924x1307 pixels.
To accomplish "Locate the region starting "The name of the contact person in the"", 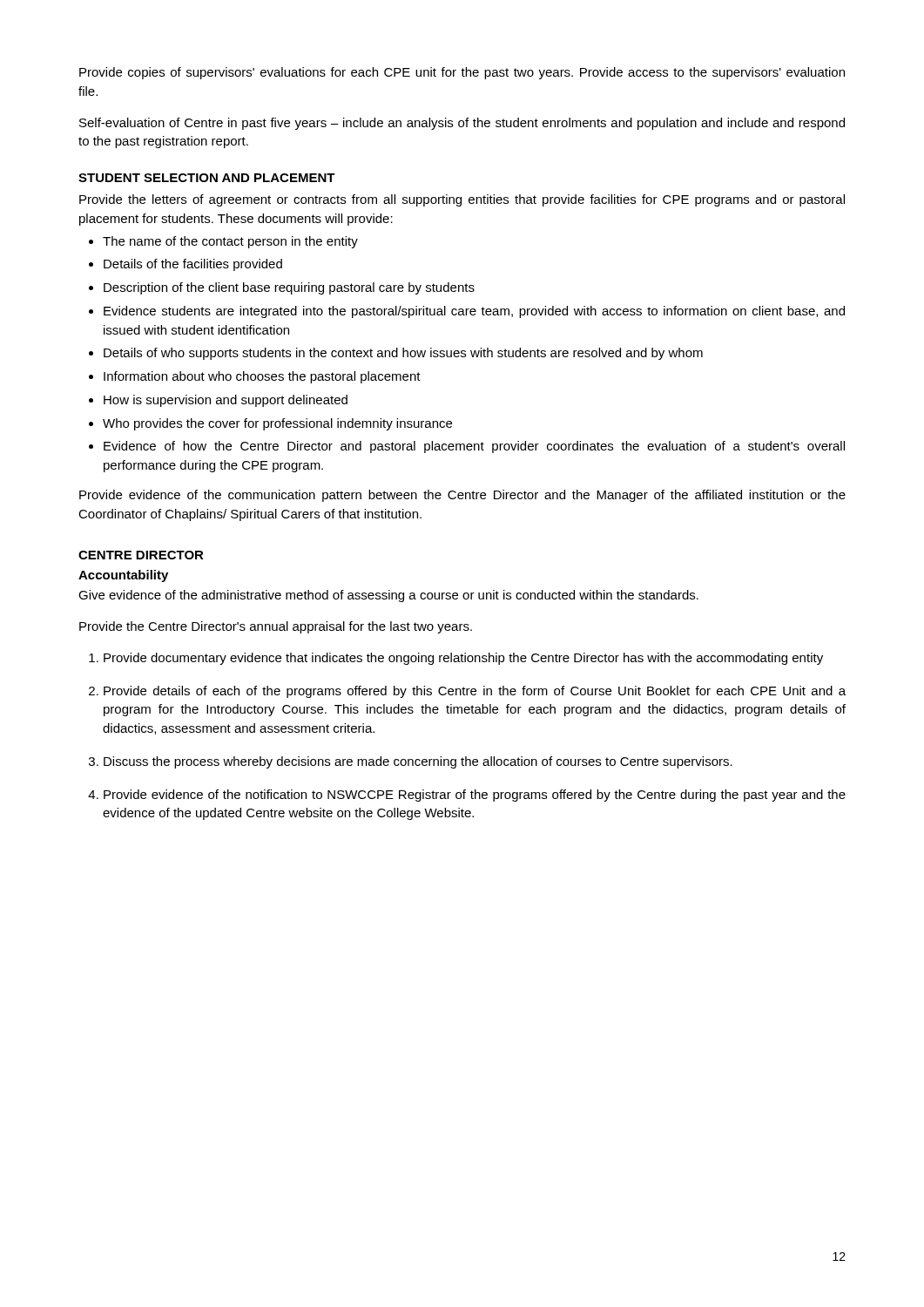I will 230,240.
